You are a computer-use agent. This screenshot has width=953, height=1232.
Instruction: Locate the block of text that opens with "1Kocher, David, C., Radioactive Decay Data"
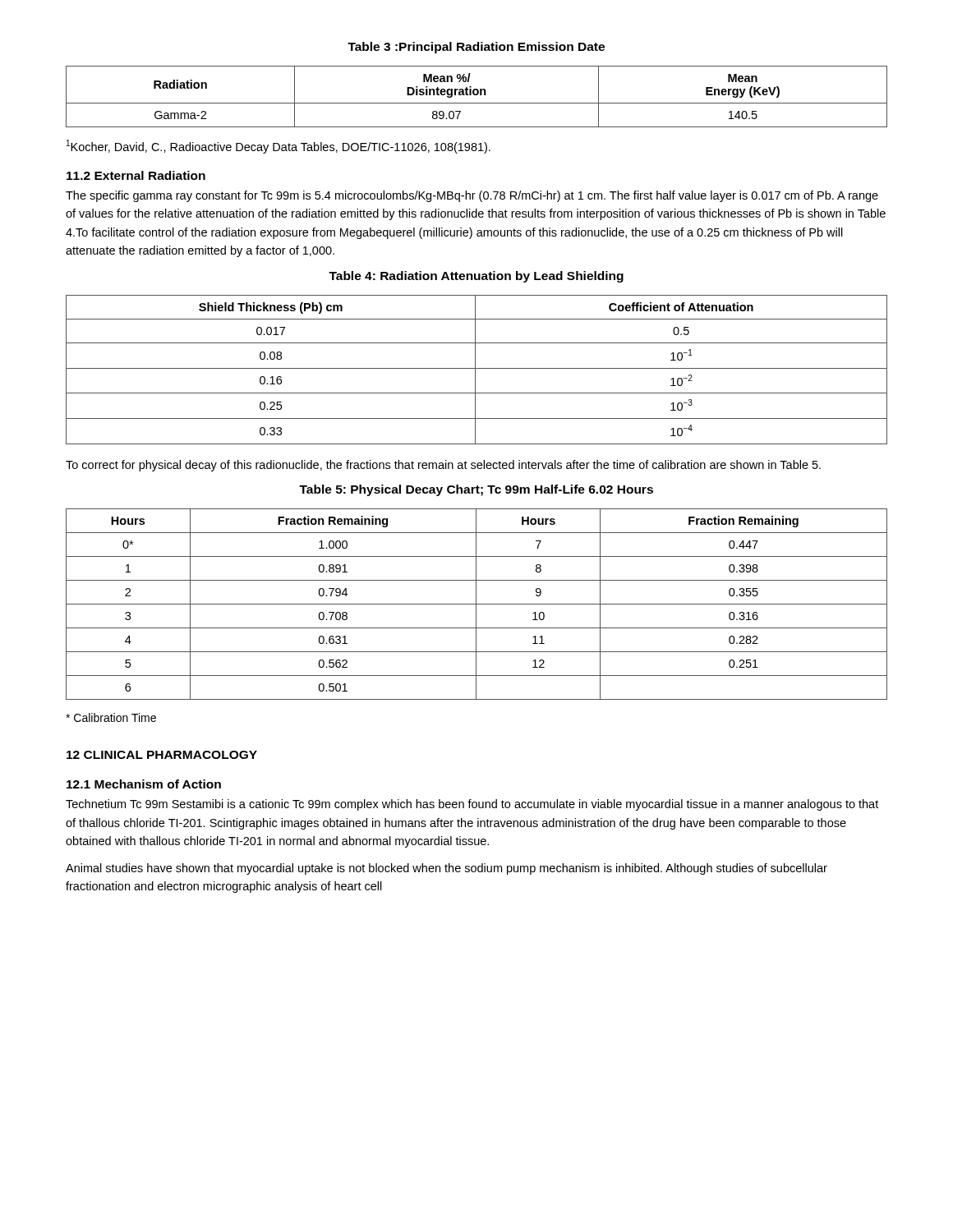coord(278,146)
